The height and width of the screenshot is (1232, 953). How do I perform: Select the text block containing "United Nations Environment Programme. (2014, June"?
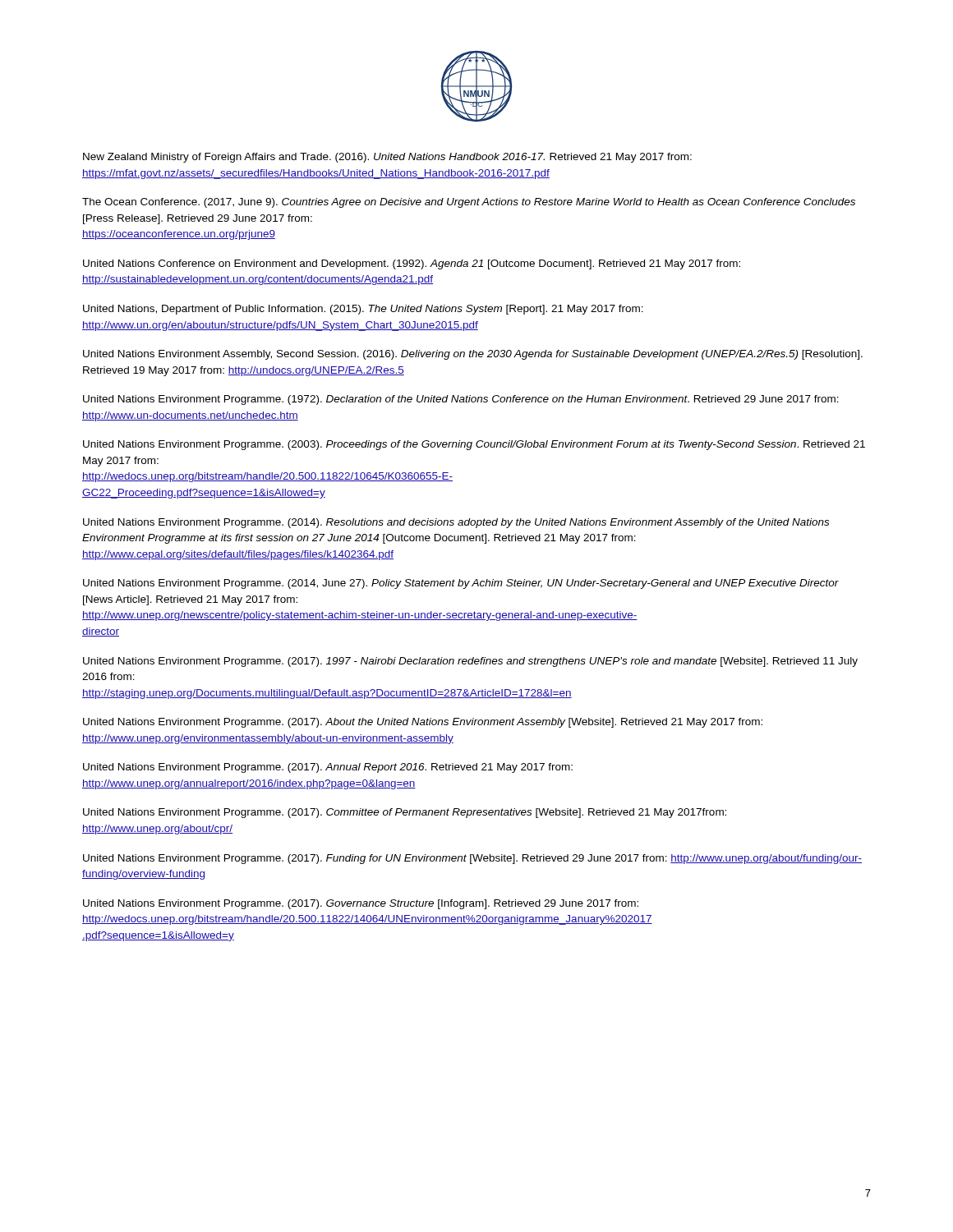coord(460,607)
